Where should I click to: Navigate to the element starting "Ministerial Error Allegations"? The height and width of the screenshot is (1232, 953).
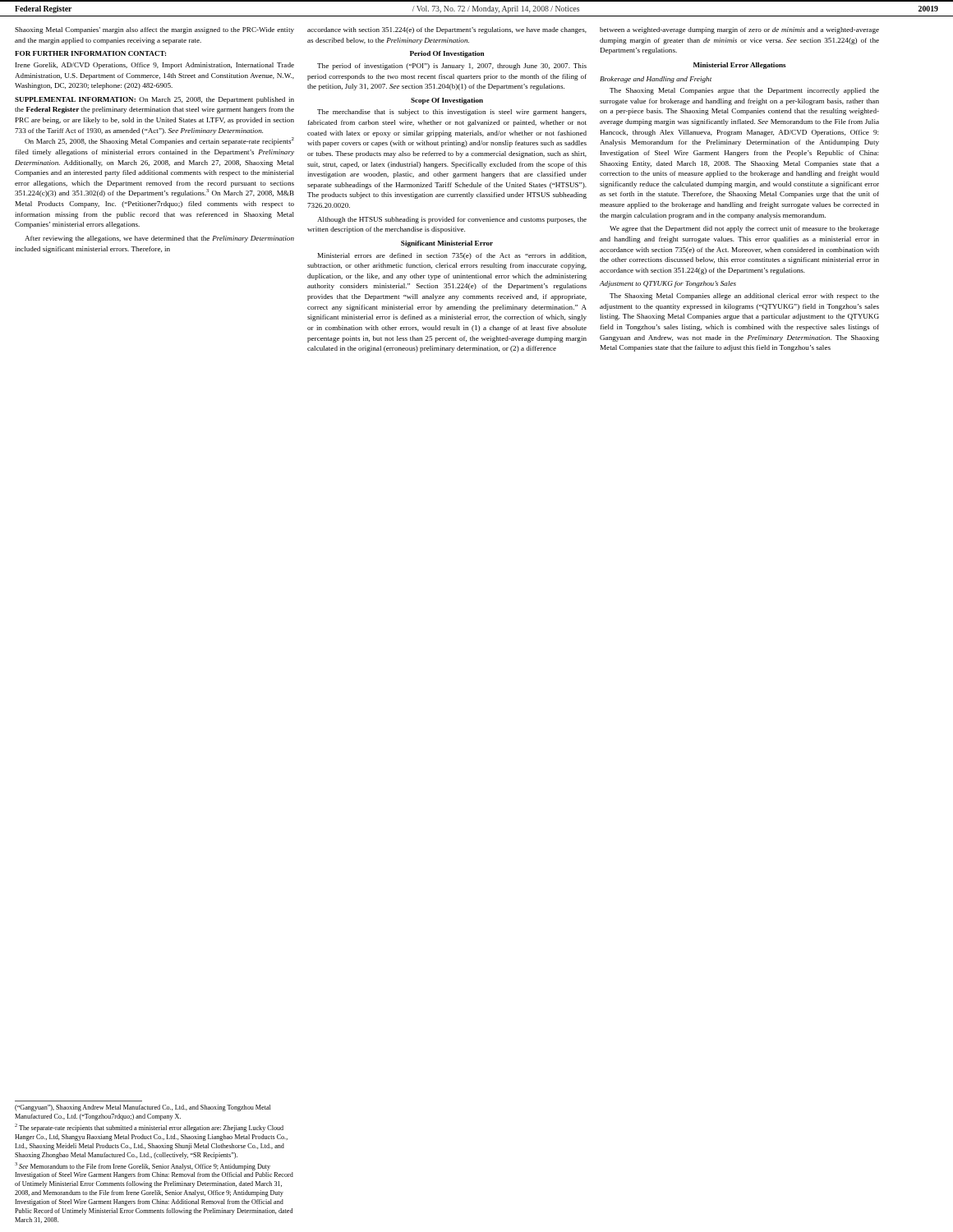point(739,65)
